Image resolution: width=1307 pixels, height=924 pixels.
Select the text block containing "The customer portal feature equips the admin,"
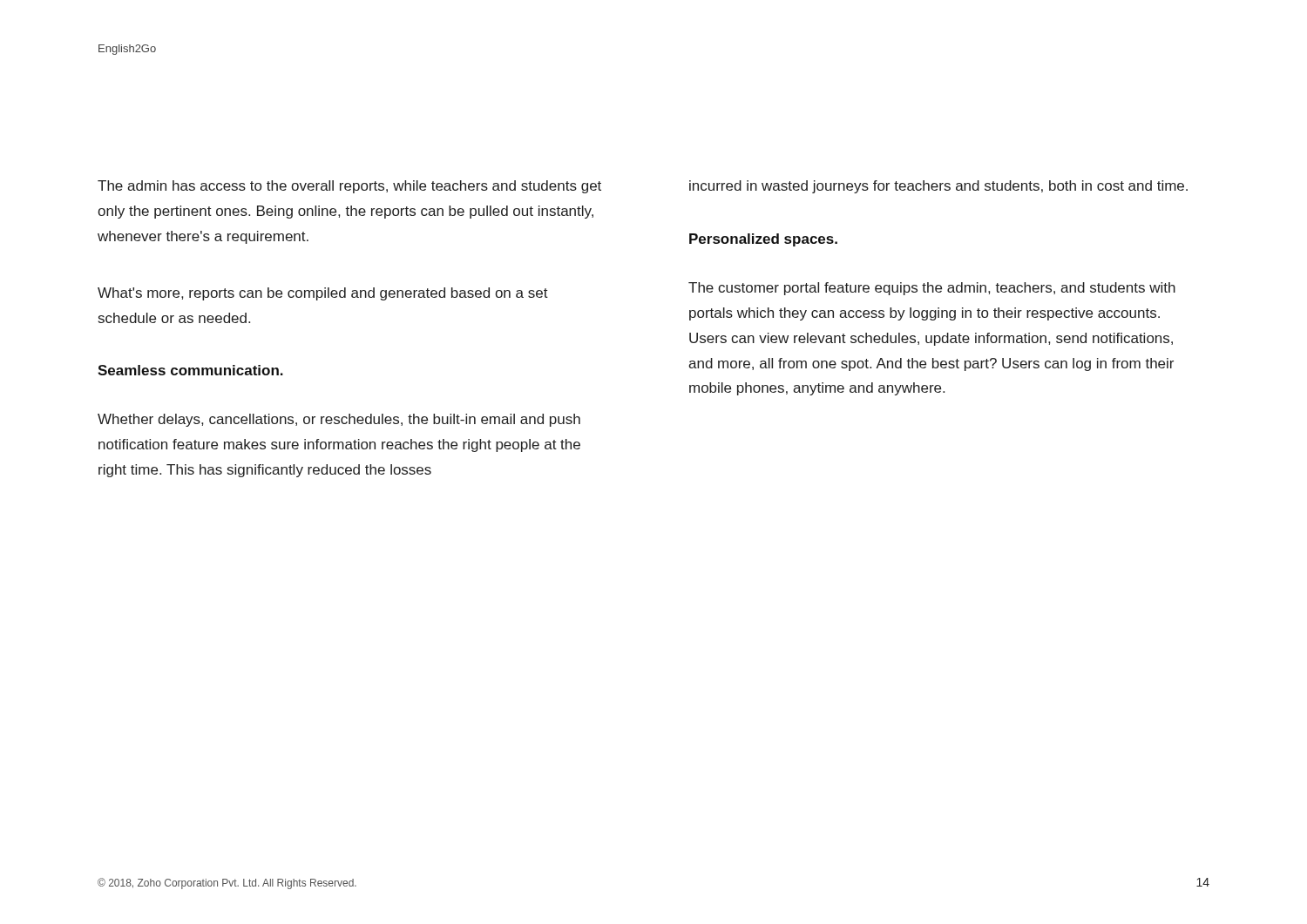pyautogui.click(x=932, y=338)
